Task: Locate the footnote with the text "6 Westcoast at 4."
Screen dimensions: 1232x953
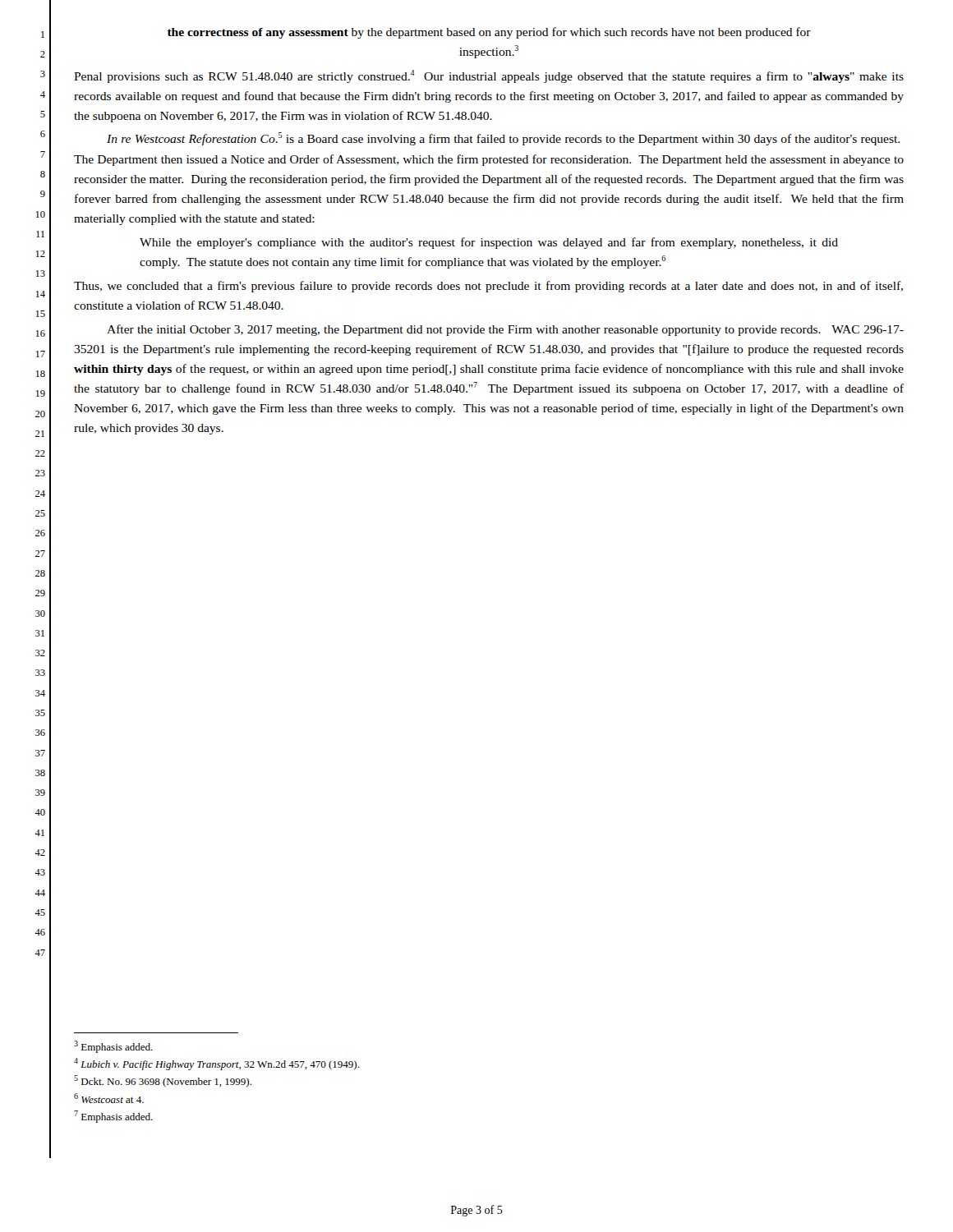Action: coord(109,1098)
